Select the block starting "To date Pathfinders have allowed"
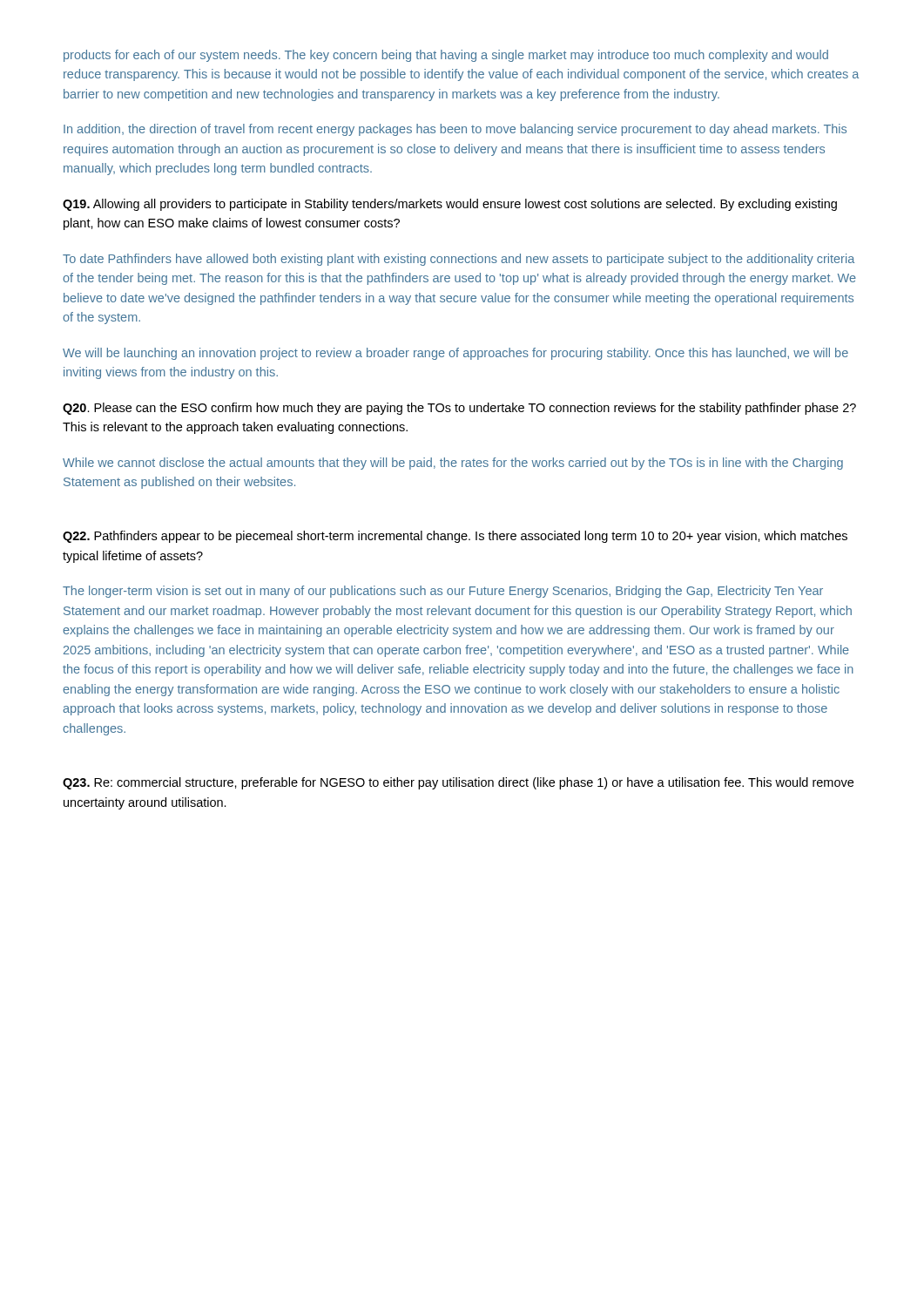The width and height of the screenshot is (924, 1307). pyautogui.click(x=459, y=288)
